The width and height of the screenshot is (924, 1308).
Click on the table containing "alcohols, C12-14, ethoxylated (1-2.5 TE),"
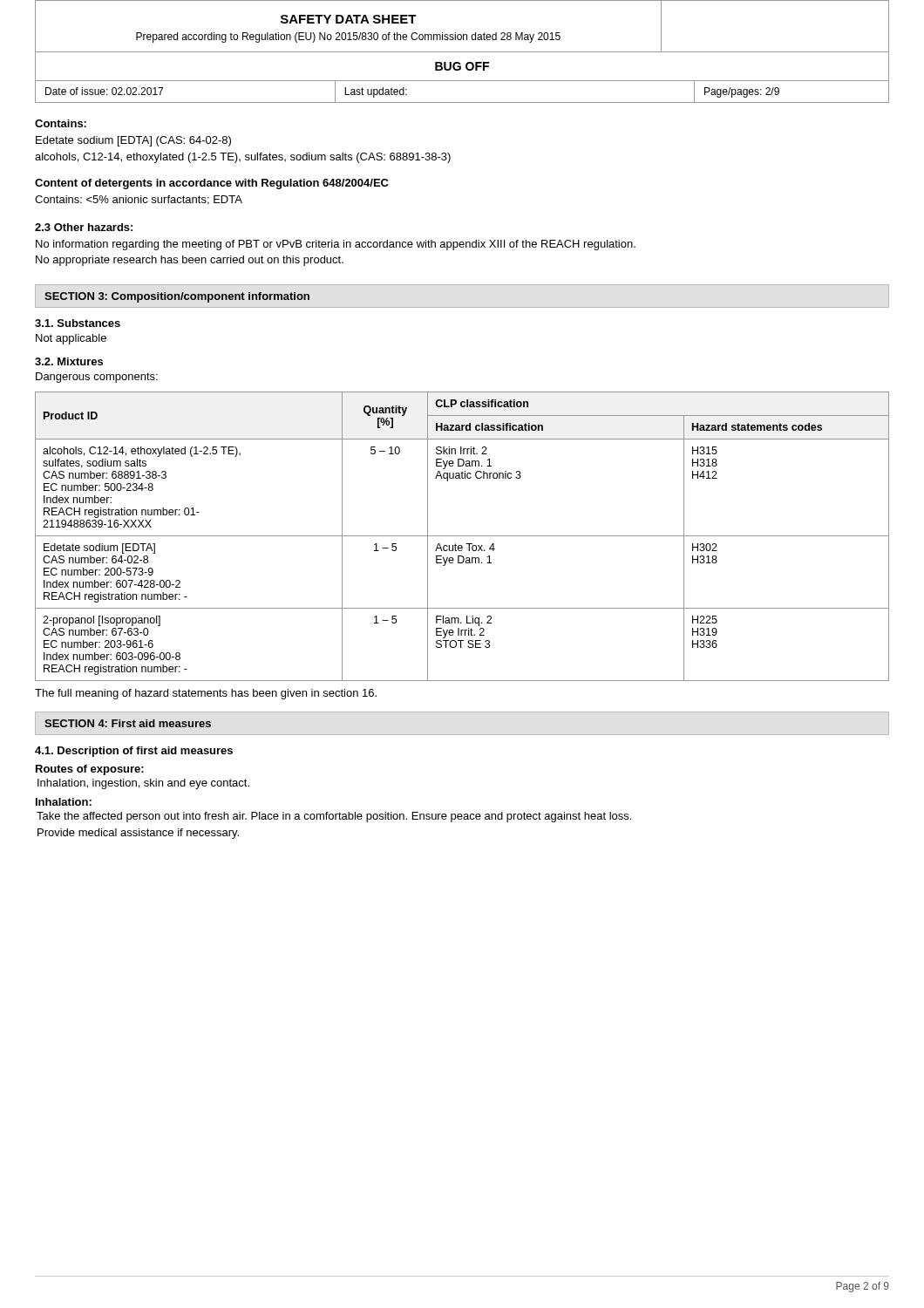[x=462, y=536]
